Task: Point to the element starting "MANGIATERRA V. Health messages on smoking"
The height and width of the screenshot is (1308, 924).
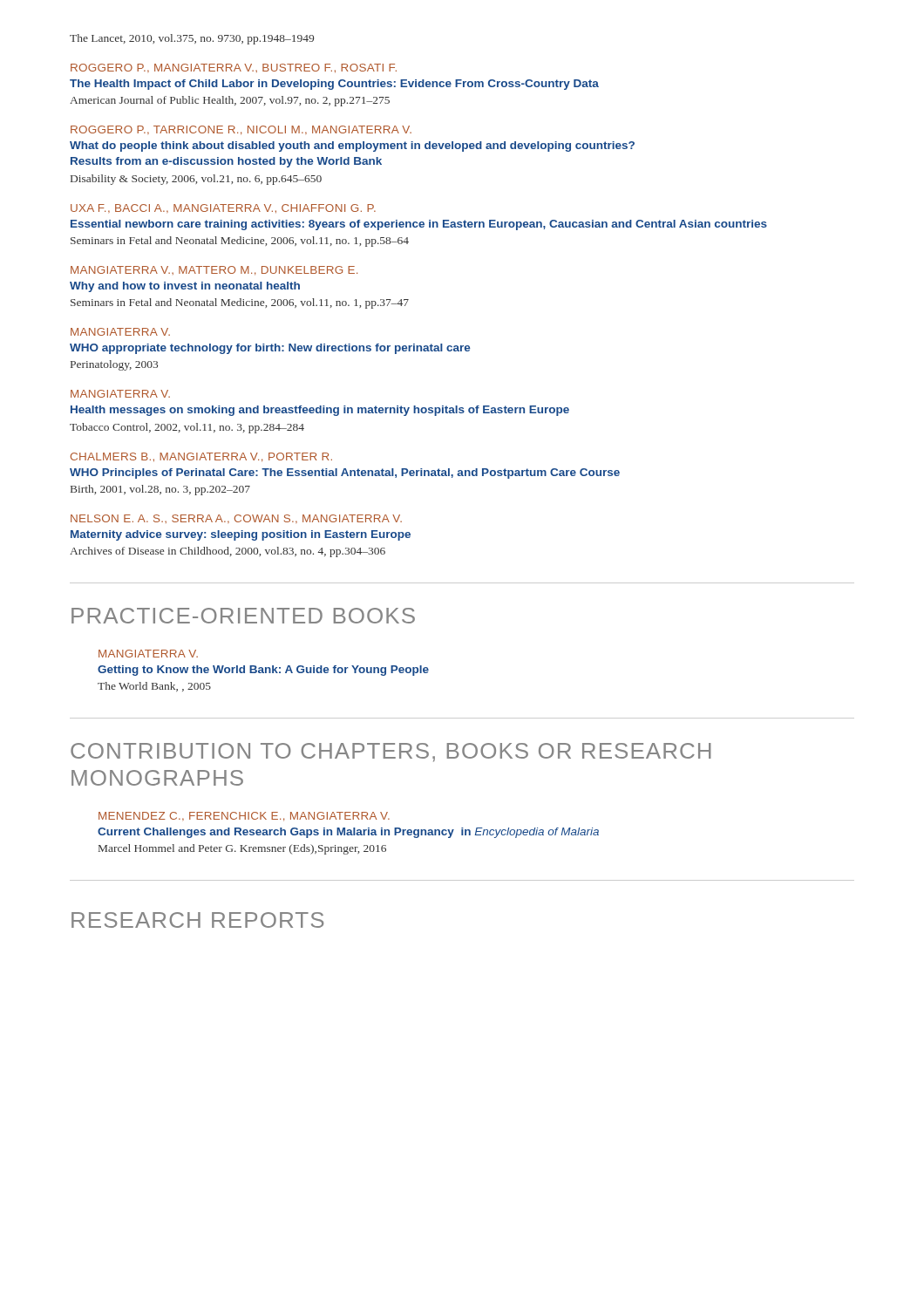Action: click(x=462, y=411)
